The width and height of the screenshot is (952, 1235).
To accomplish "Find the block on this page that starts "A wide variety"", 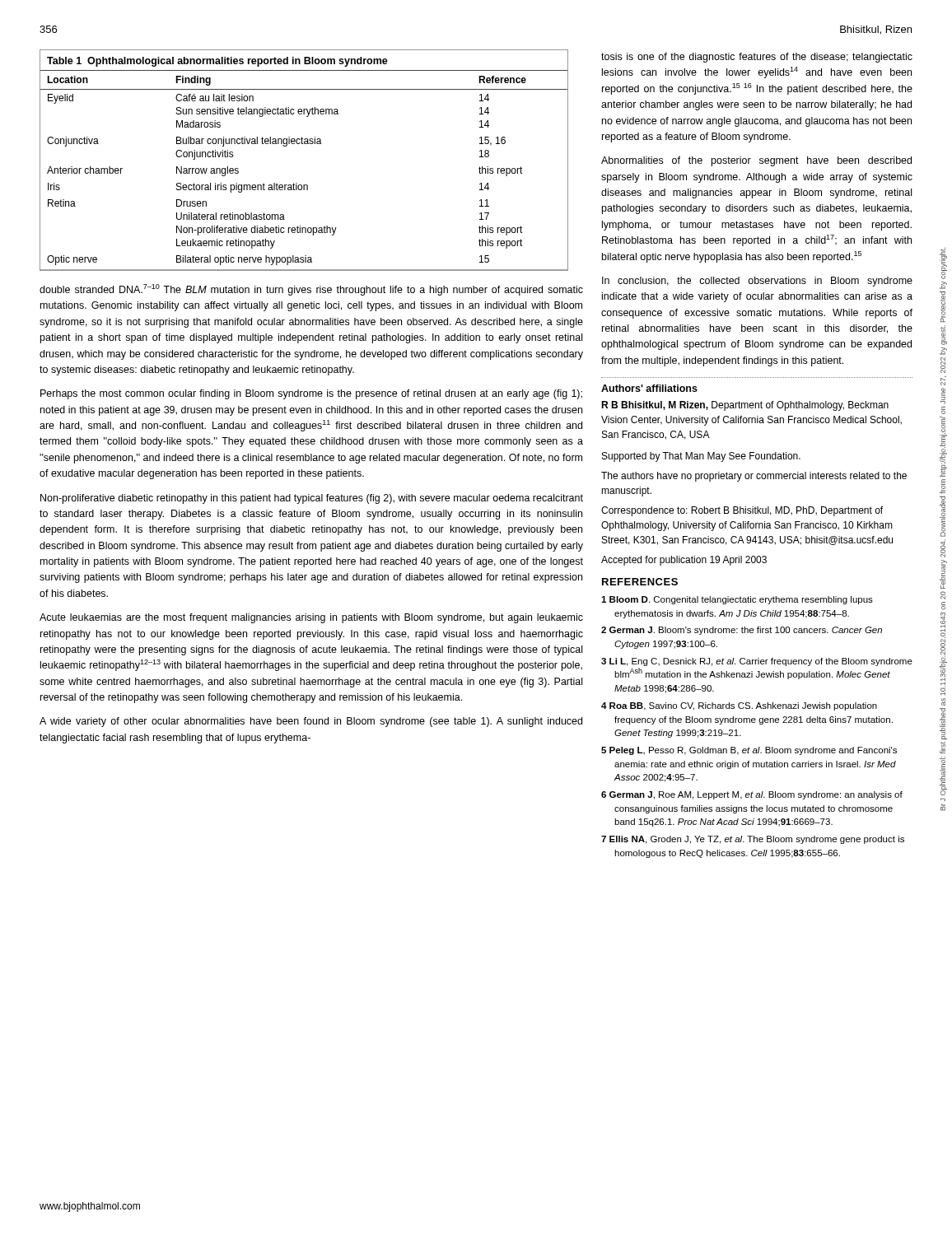I will (311, 730).
